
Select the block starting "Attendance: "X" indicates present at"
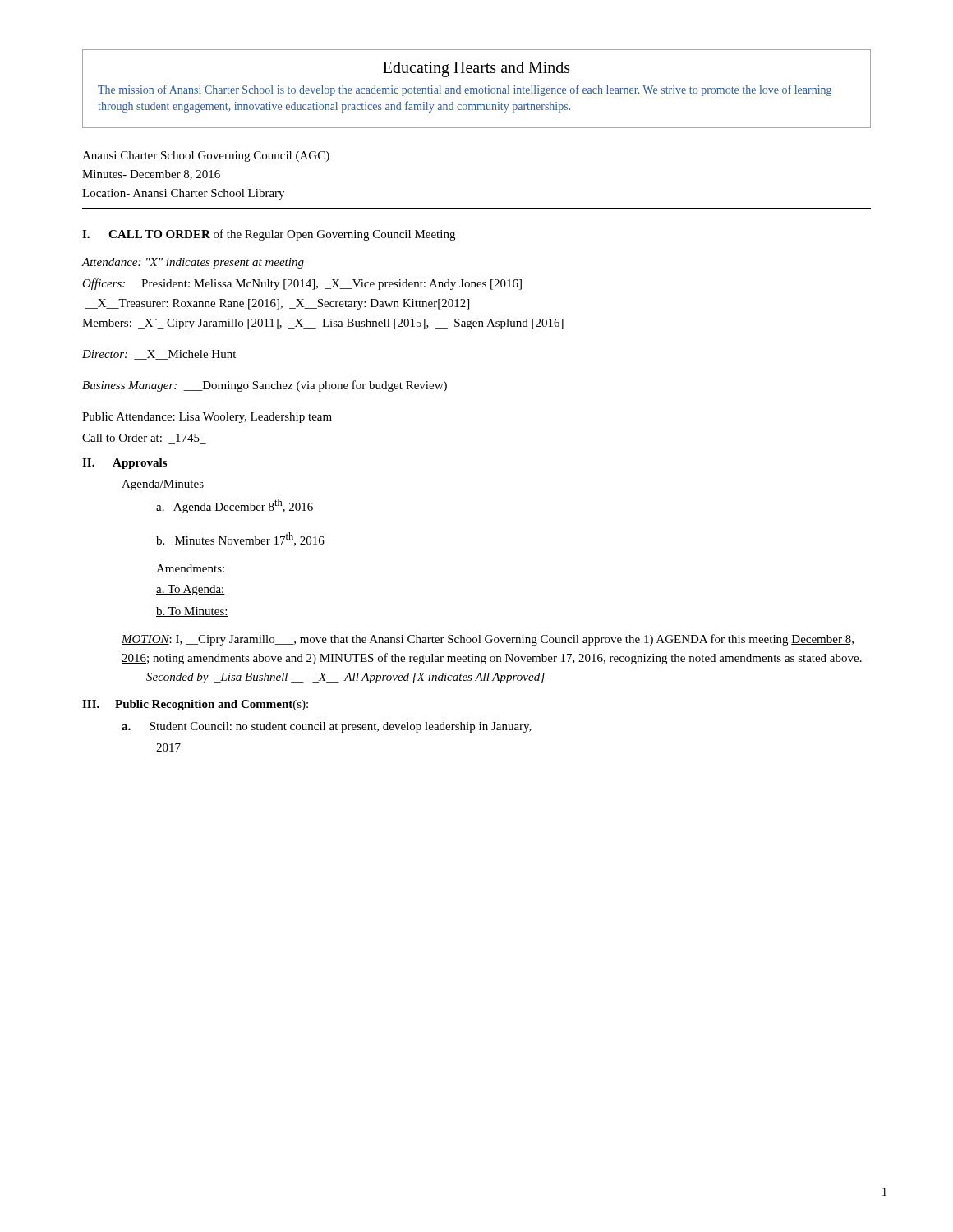pyautogui.click(x=193, y=262)
